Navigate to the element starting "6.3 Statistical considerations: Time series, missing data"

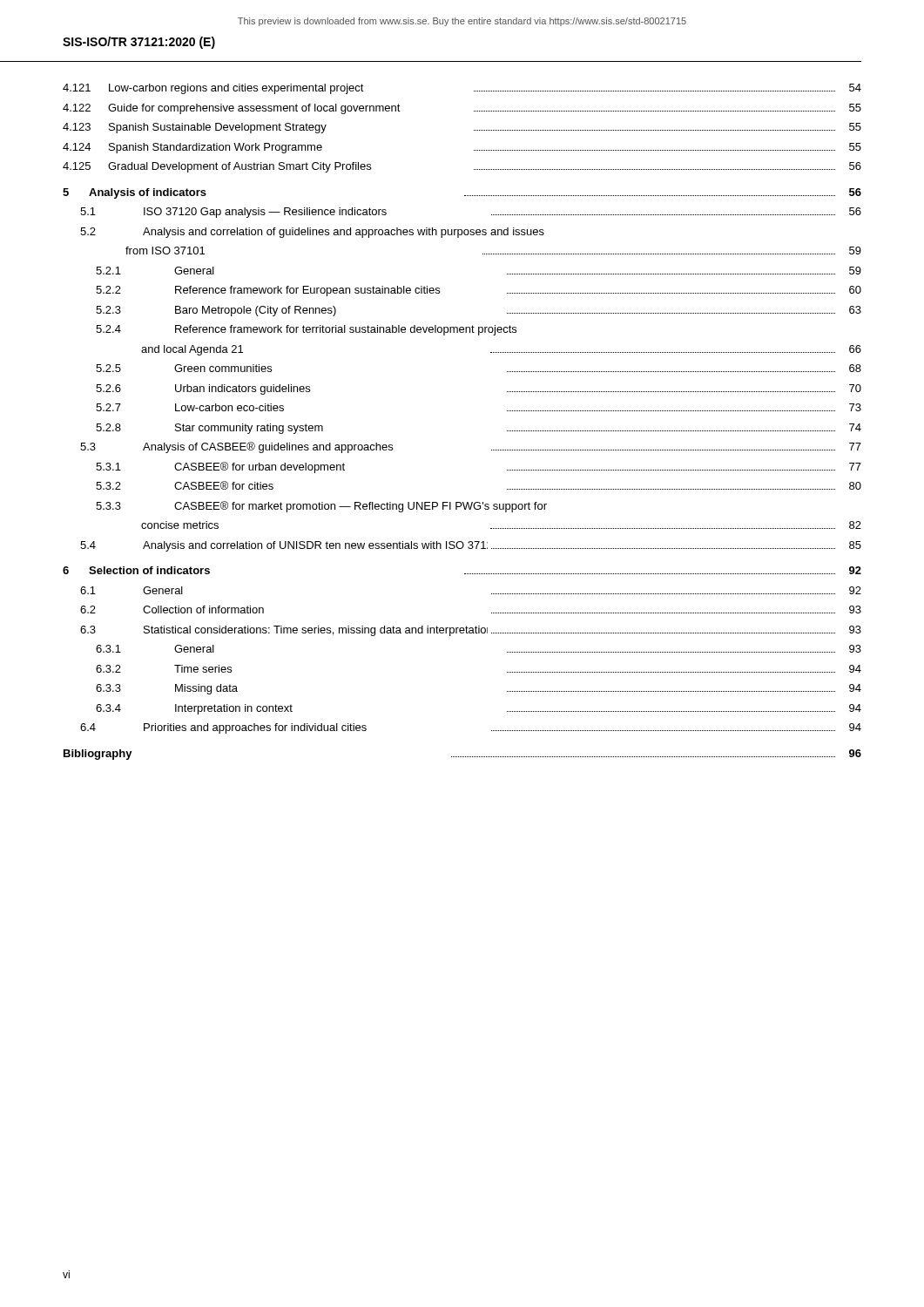(x=462, y=629)
